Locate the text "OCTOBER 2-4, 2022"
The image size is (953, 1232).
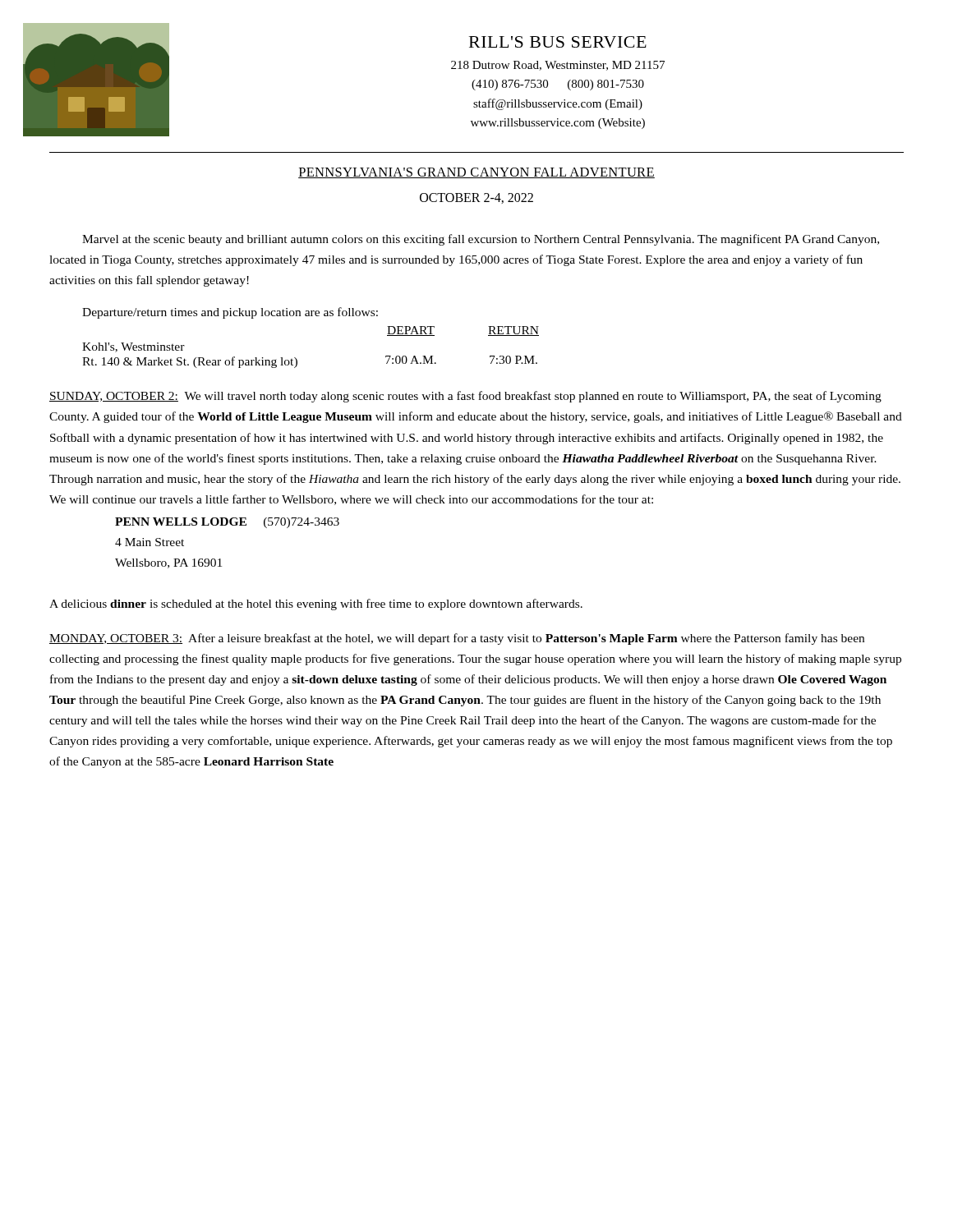(x=476, y=198)
